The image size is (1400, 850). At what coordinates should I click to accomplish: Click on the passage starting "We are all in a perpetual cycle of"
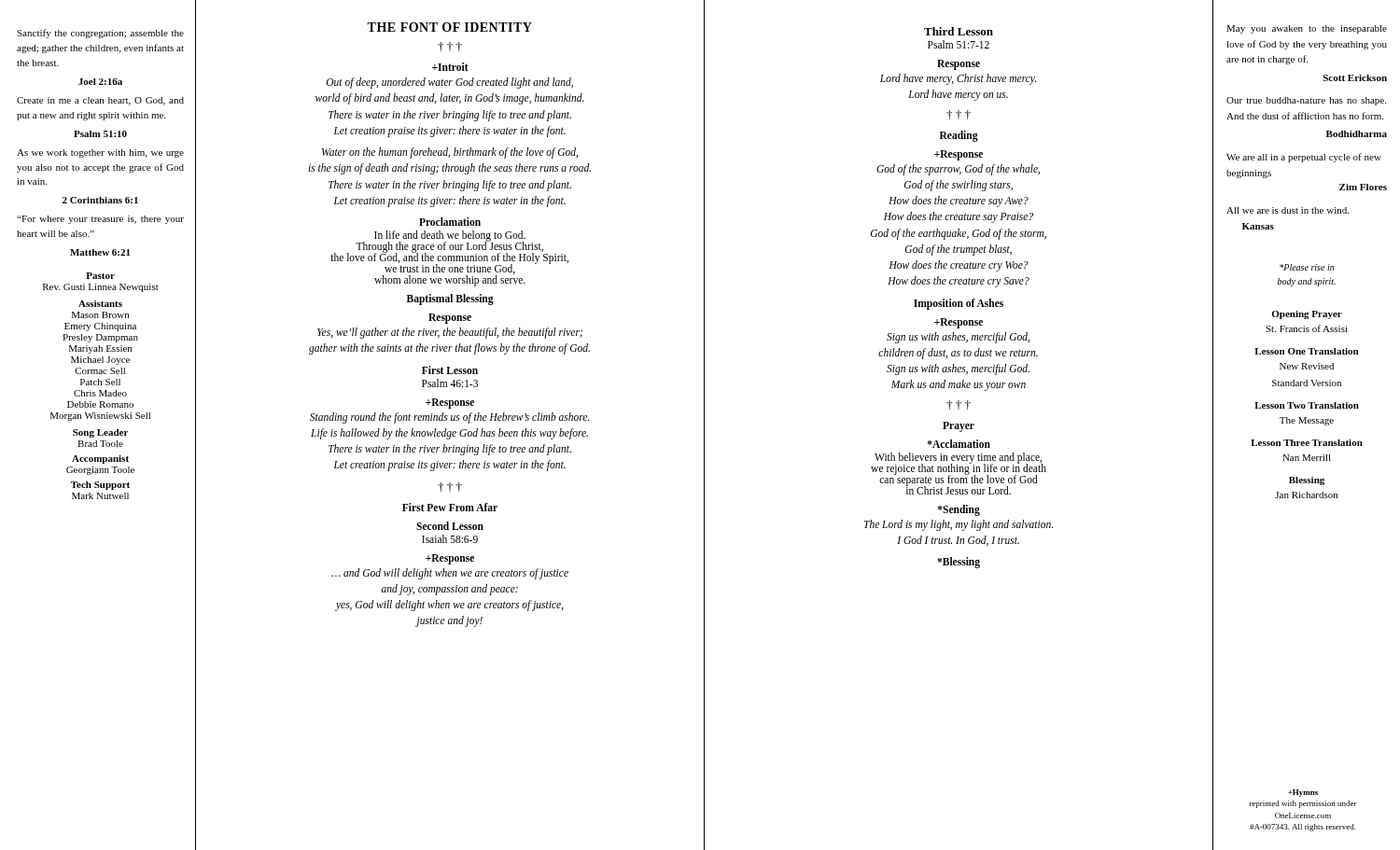coord(1307,172)
